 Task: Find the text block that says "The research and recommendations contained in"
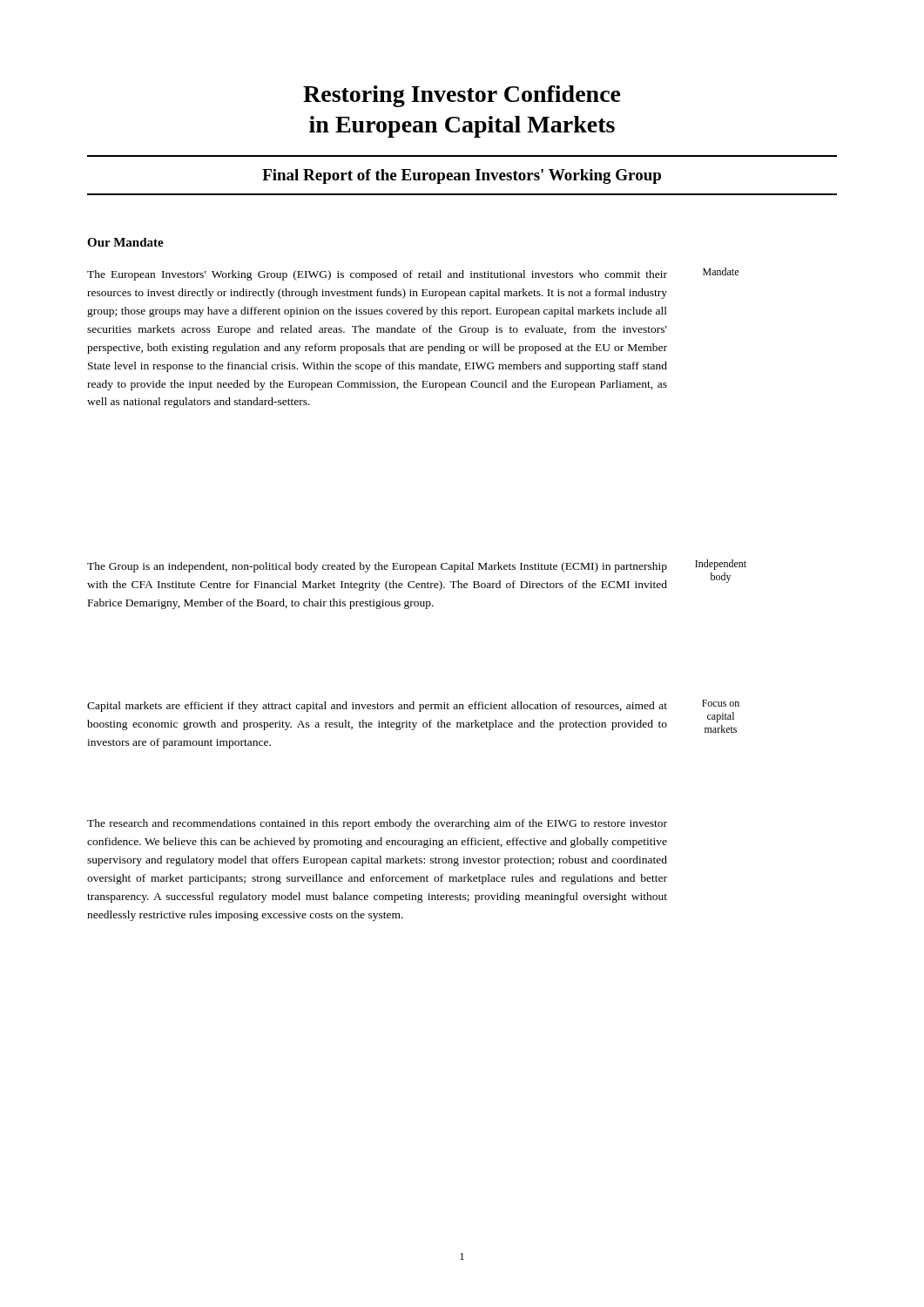377,869
